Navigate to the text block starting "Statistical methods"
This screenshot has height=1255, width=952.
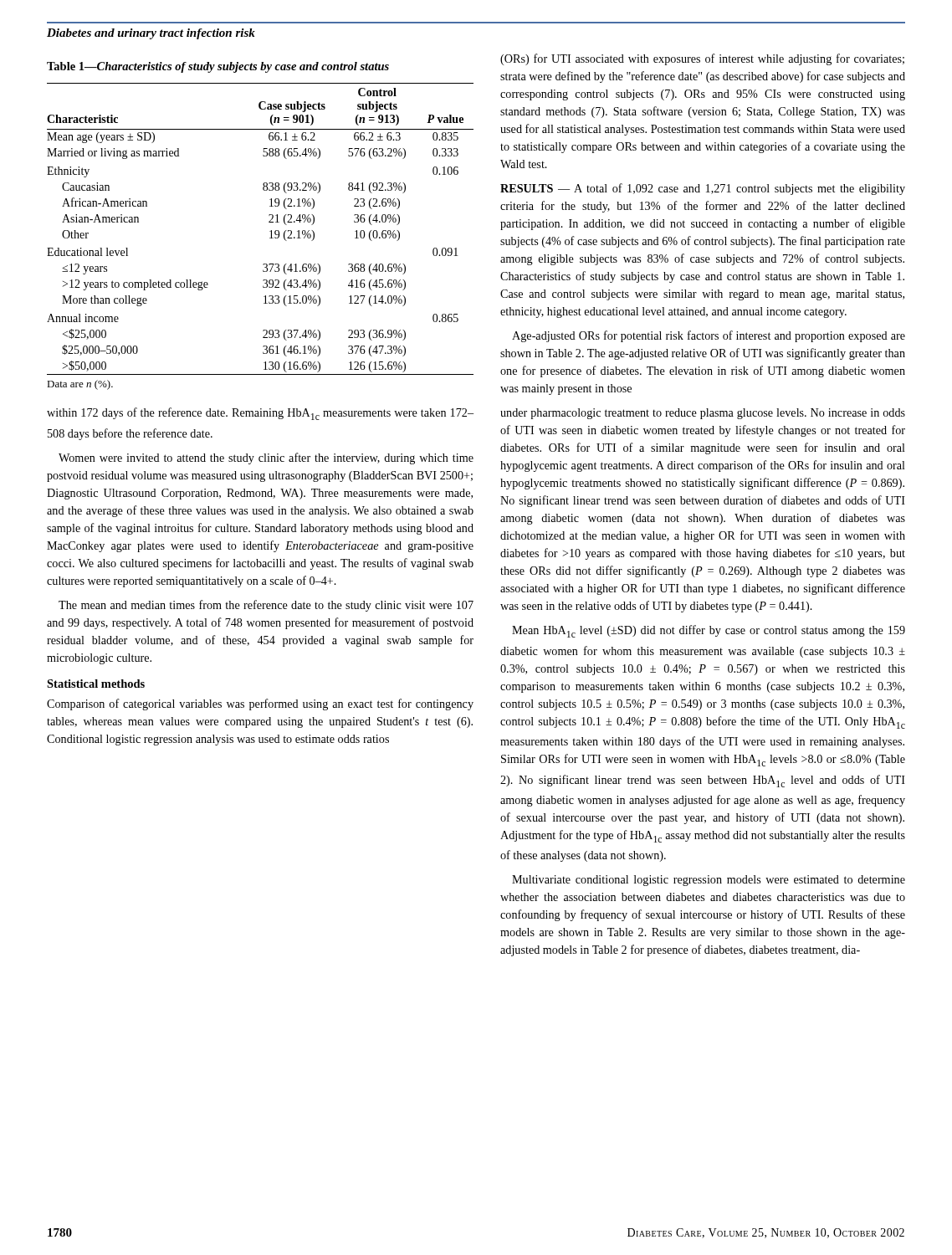tap(96, 683)
